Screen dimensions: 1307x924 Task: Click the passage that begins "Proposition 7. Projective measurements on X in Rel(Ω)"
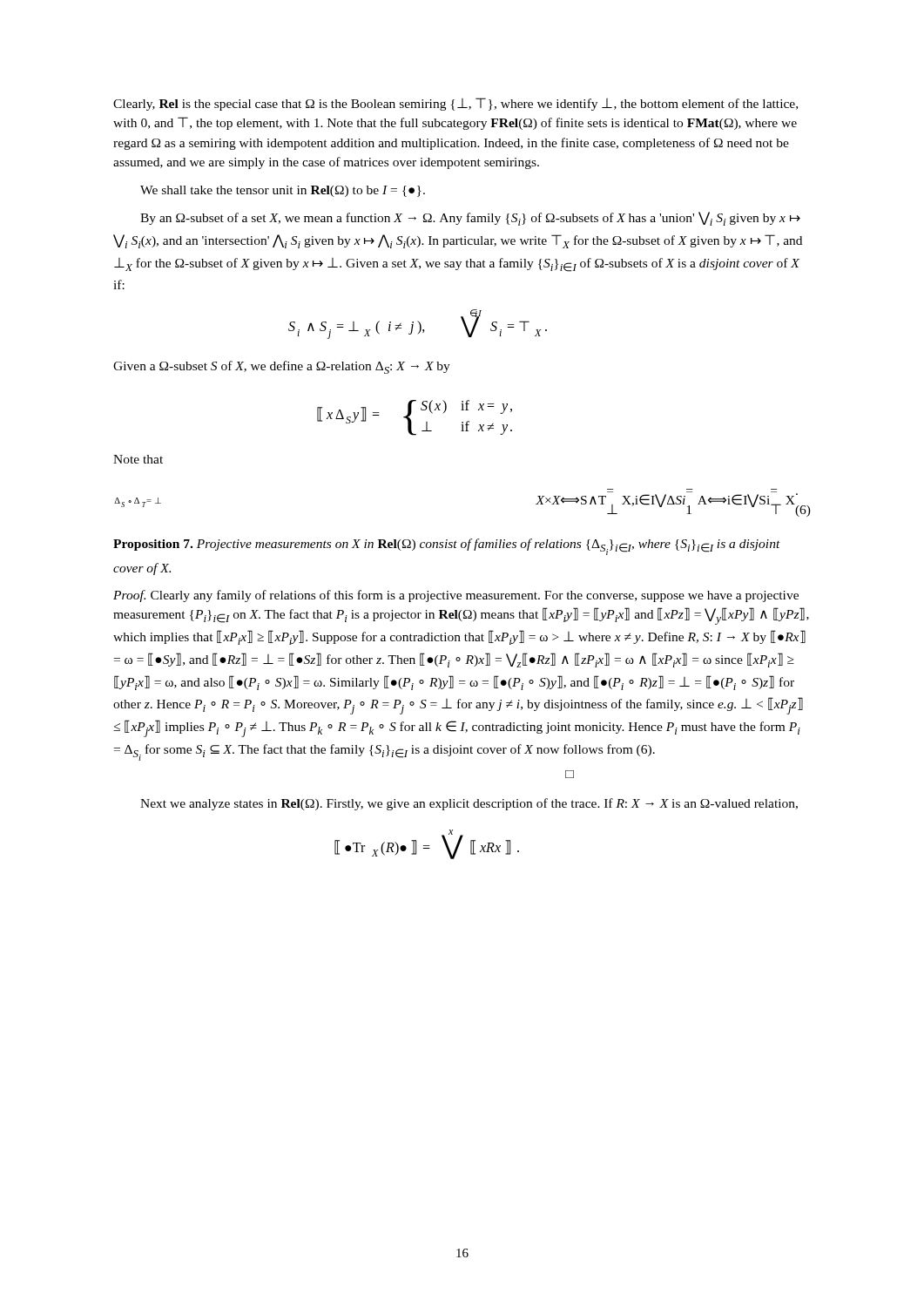coord(446,556)
